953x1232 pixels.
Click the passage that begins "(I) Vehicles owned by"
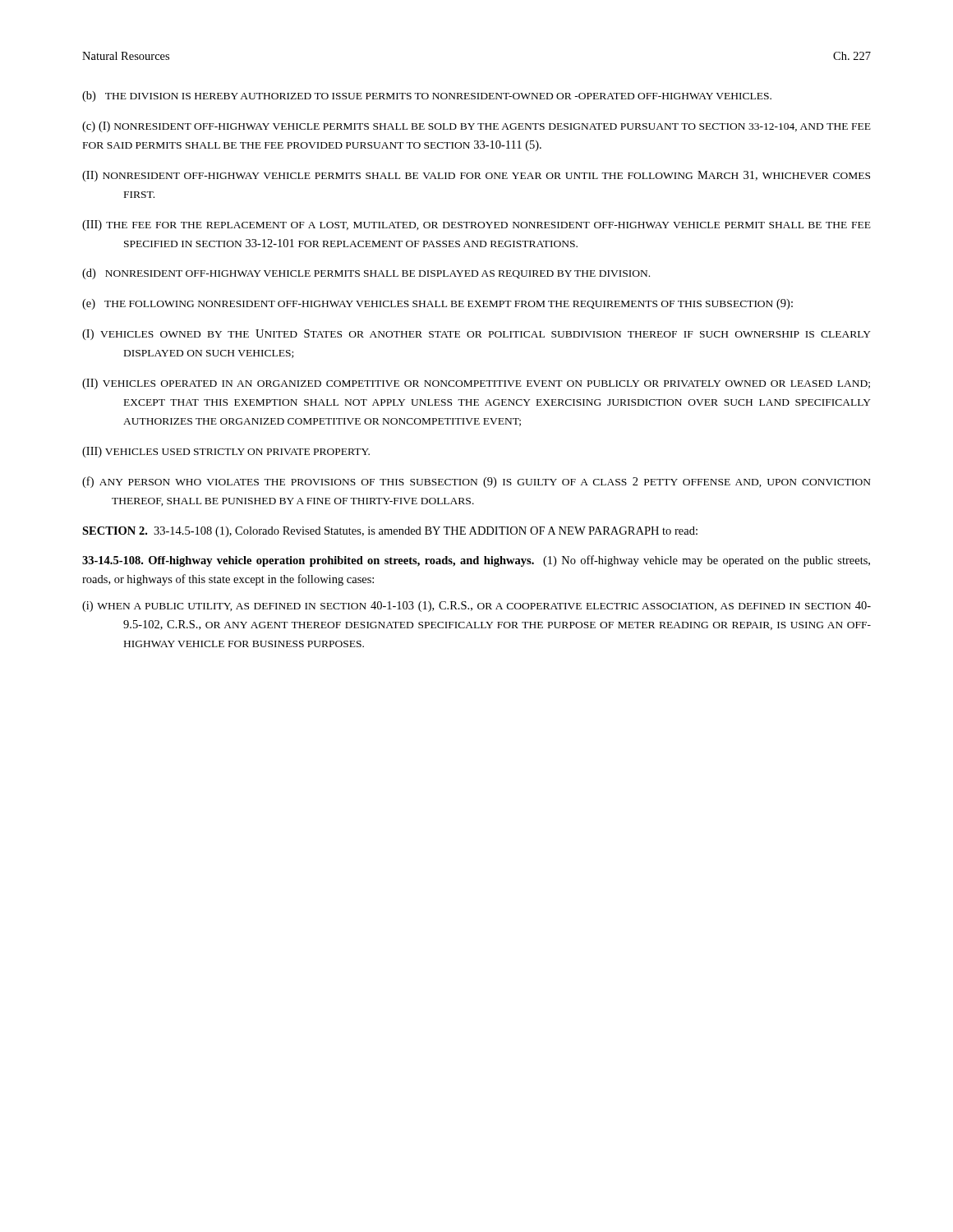(x=476, y=343)
